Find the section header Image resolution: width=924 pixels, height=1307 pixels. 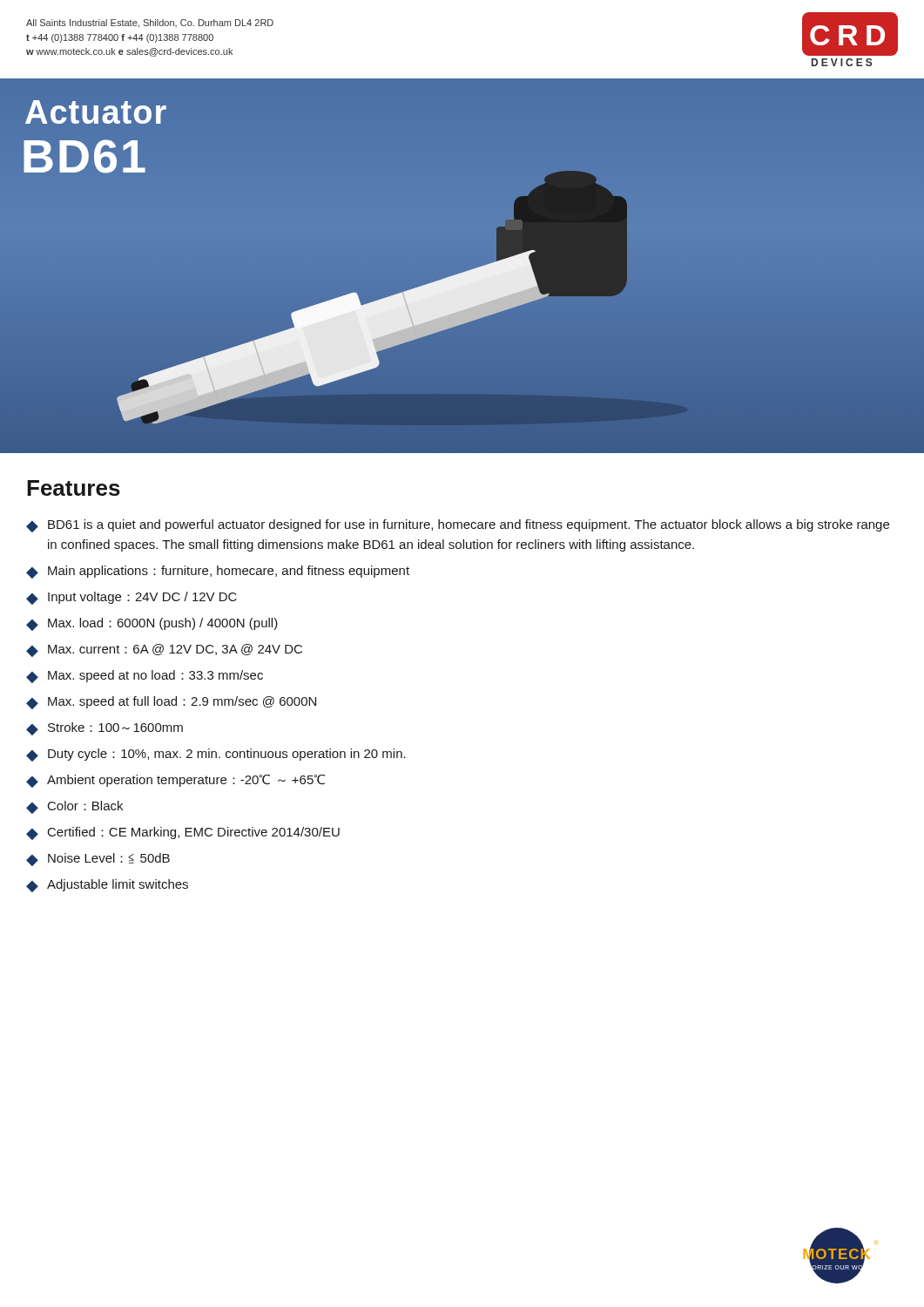(x=462, y=488)
